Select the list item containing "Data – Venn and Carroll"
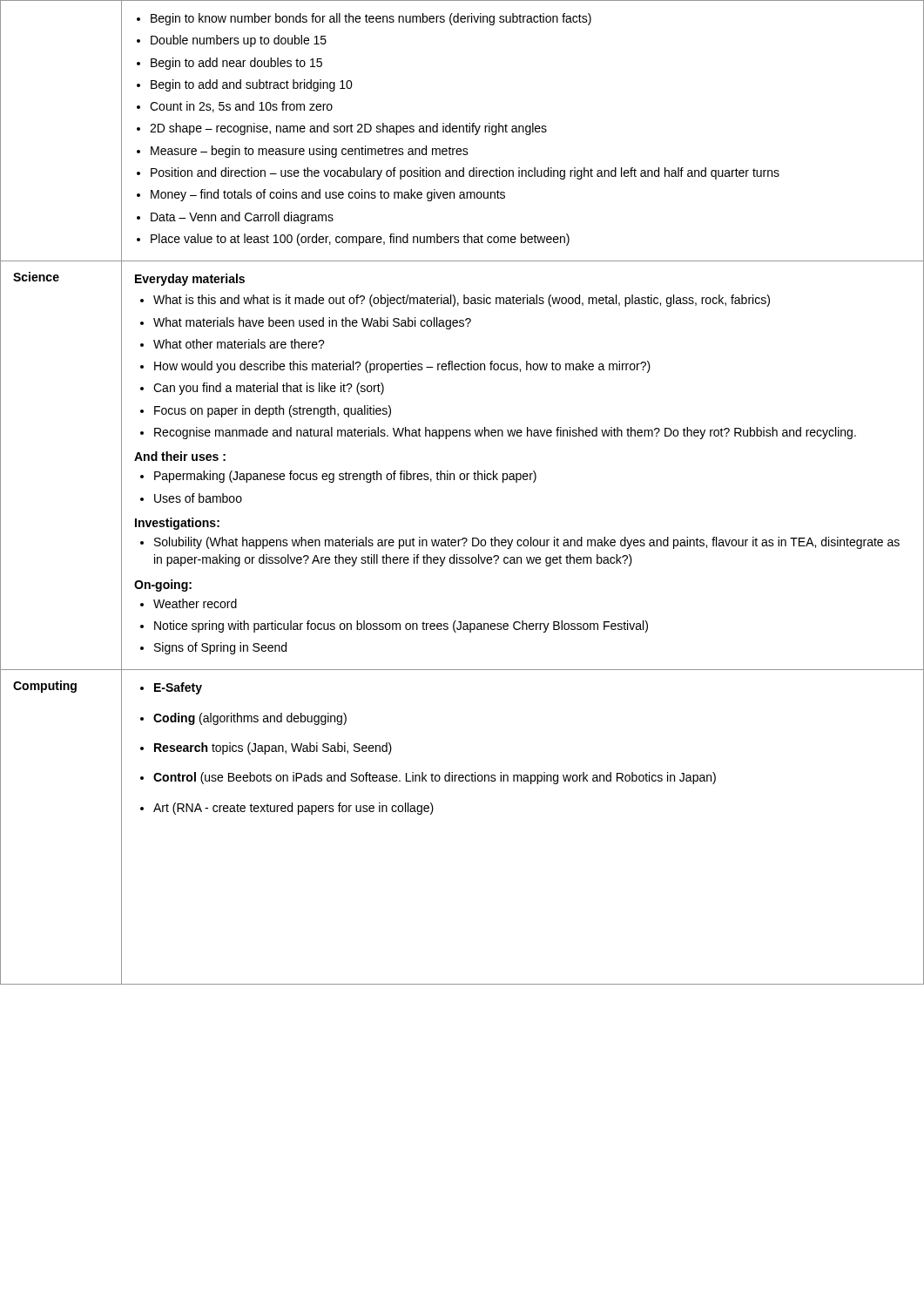The image size is (924, 1307). (242, 217)
